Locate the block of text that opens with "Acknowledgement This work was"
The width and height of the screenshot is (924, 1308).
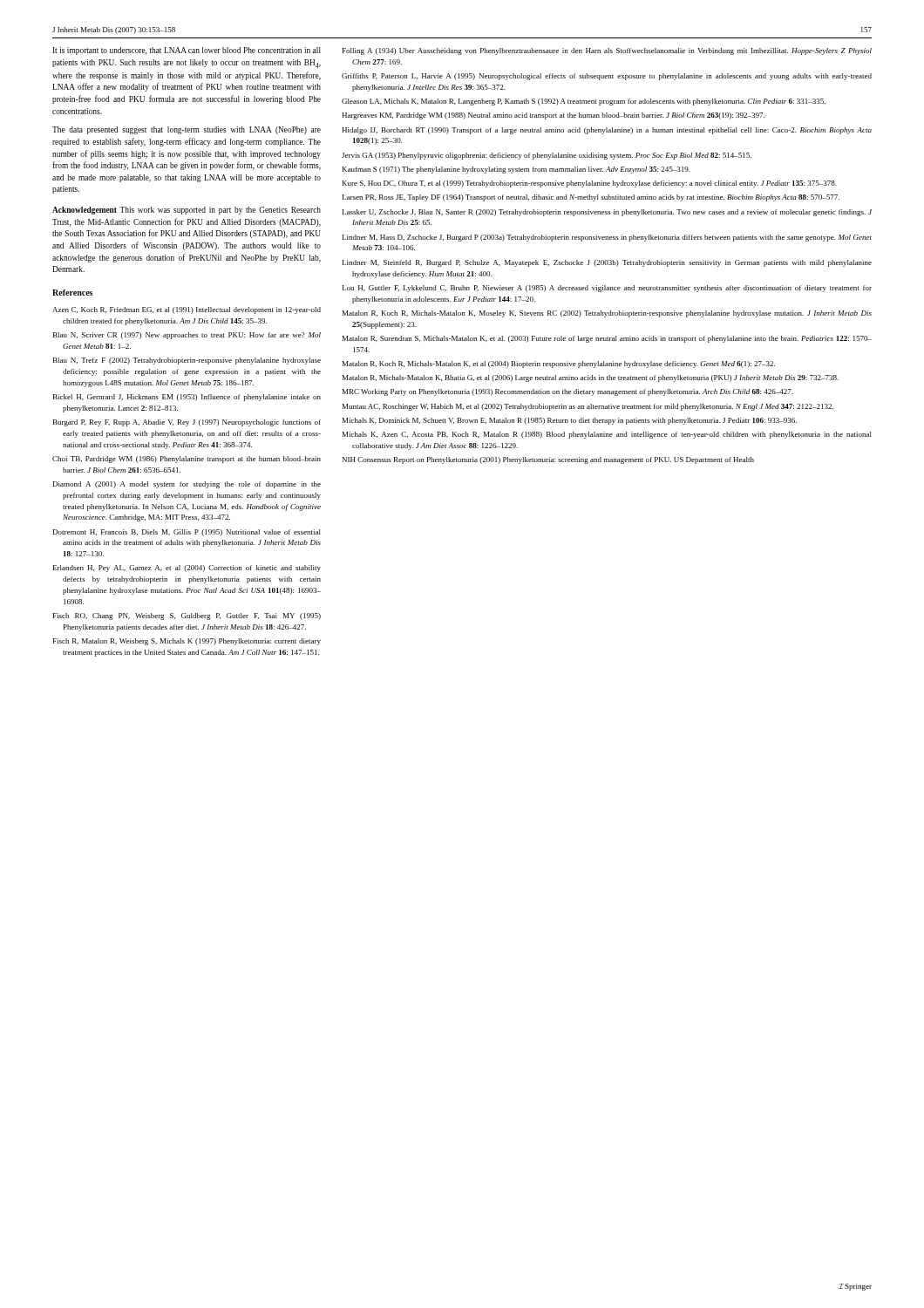click(x=187, y=240)
